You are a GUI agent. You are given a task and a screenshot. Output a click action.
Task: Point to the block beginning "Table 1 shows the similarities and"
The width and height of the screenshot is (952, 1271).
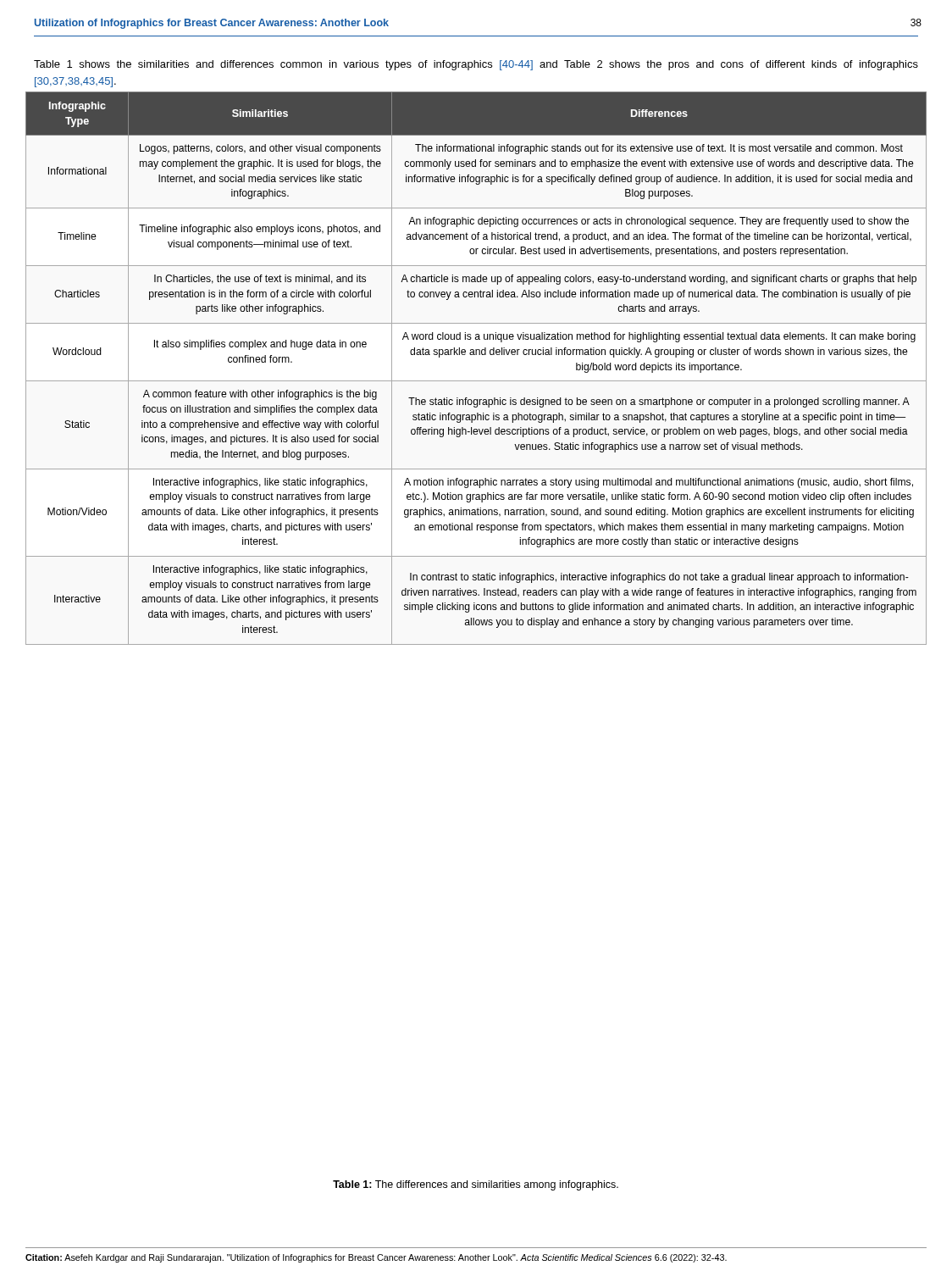click(x=476, y=73)
